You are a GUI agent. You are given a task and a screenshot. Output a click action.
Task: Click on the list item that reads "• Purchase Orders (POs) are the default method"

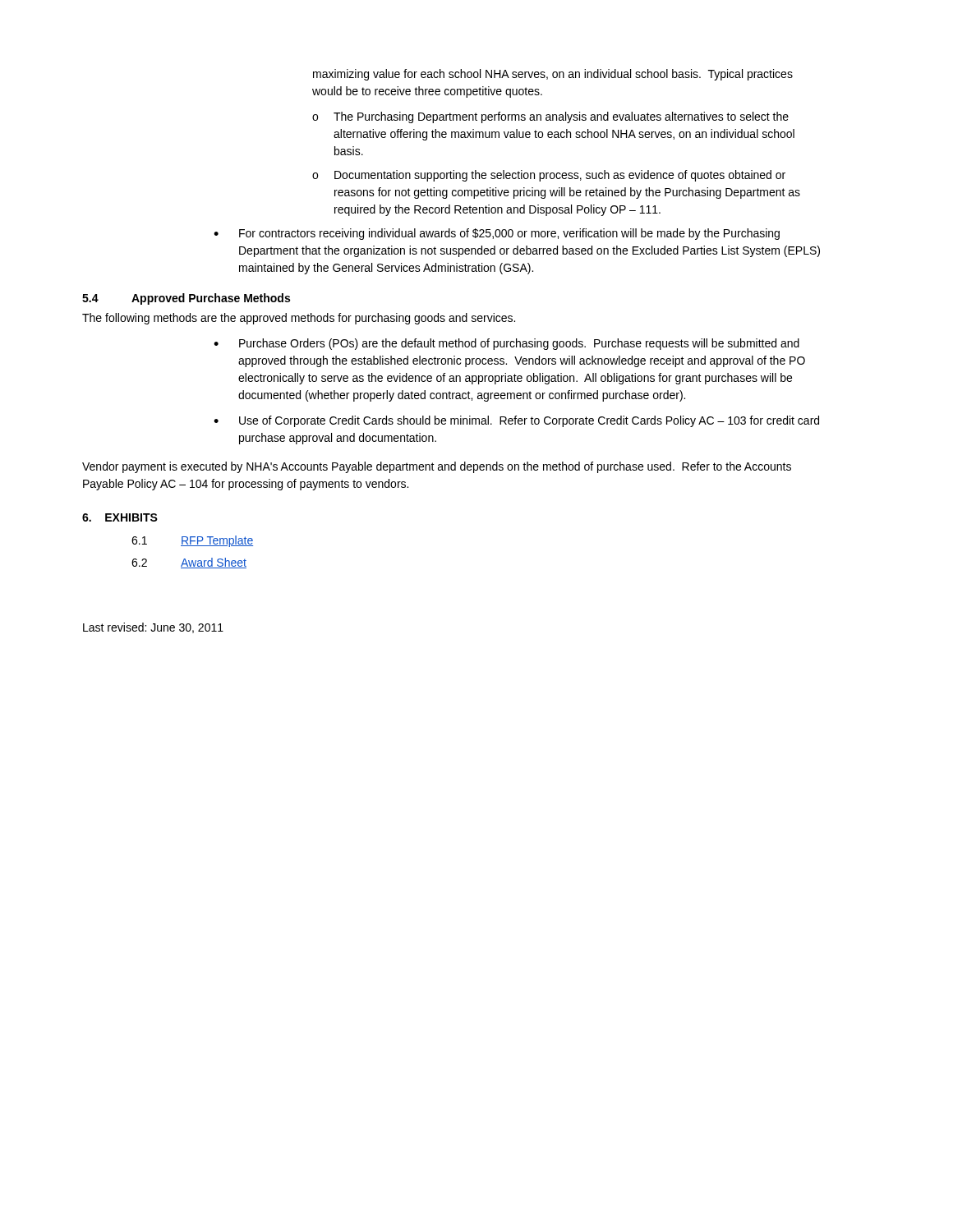point(518,370)
